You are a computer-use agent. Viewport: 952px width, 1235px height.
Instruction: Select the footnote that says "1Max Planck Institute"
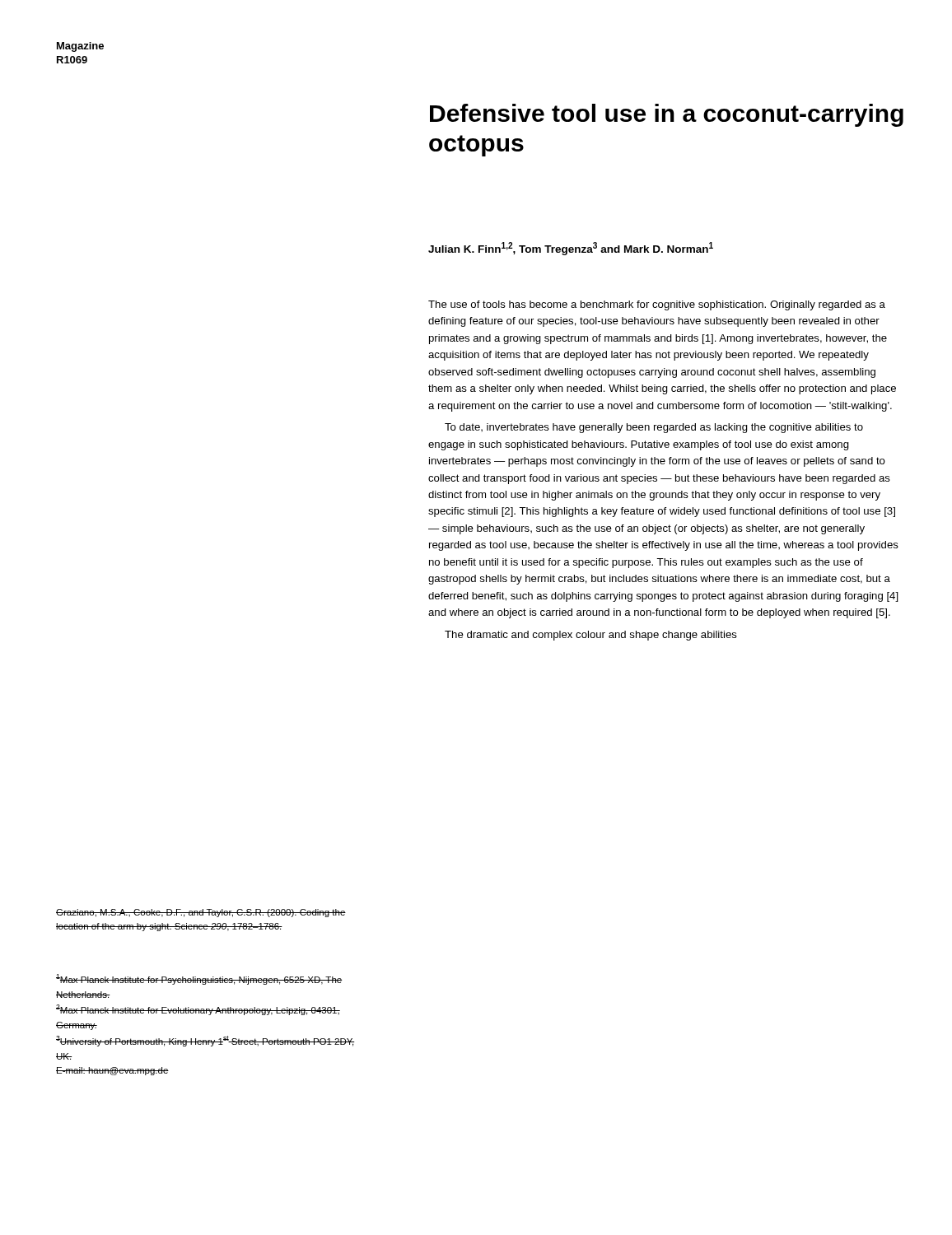(205, 1024)
